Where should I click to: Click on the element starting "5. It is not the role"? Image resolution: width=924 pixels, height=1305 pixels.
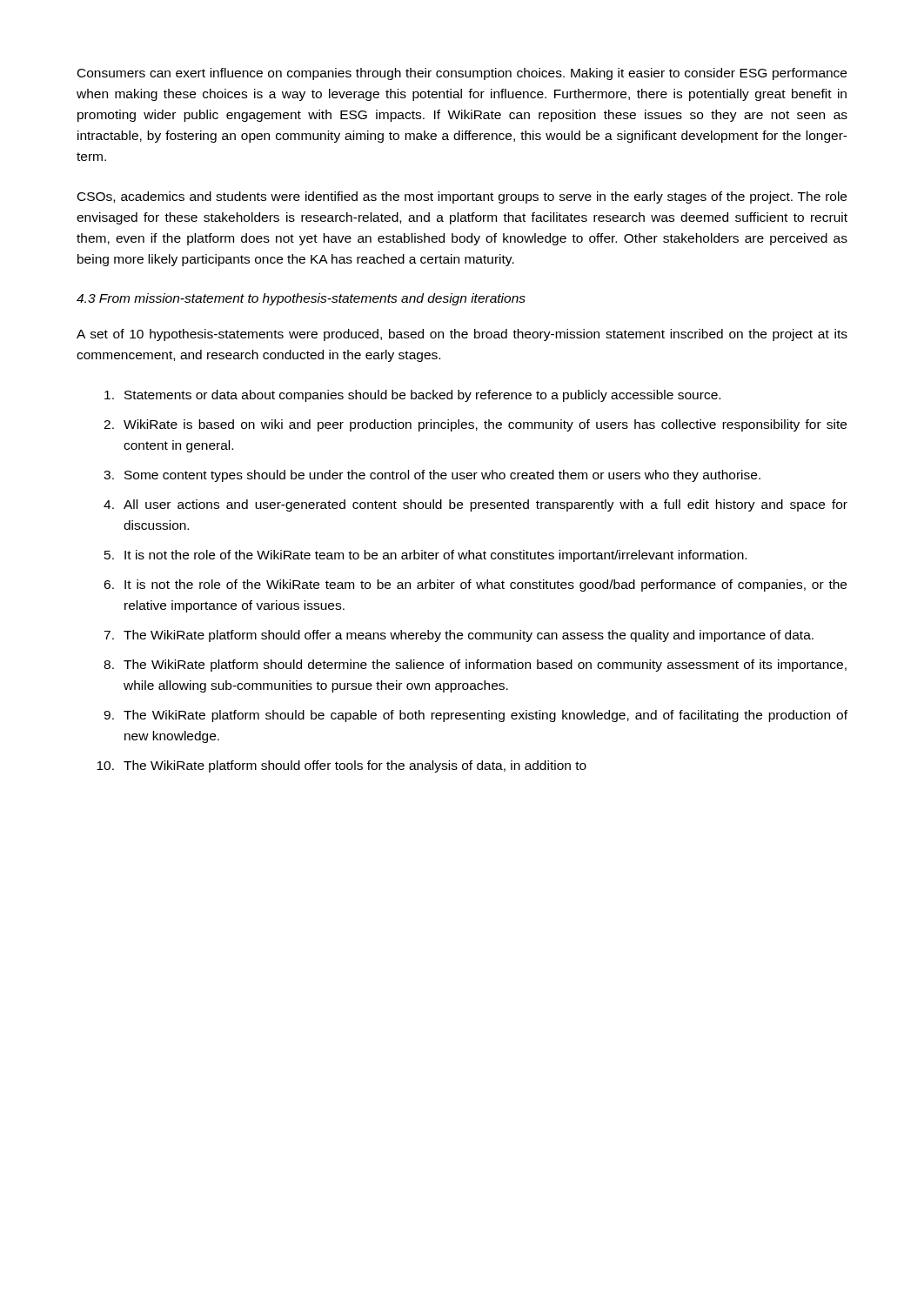[462, 555]
